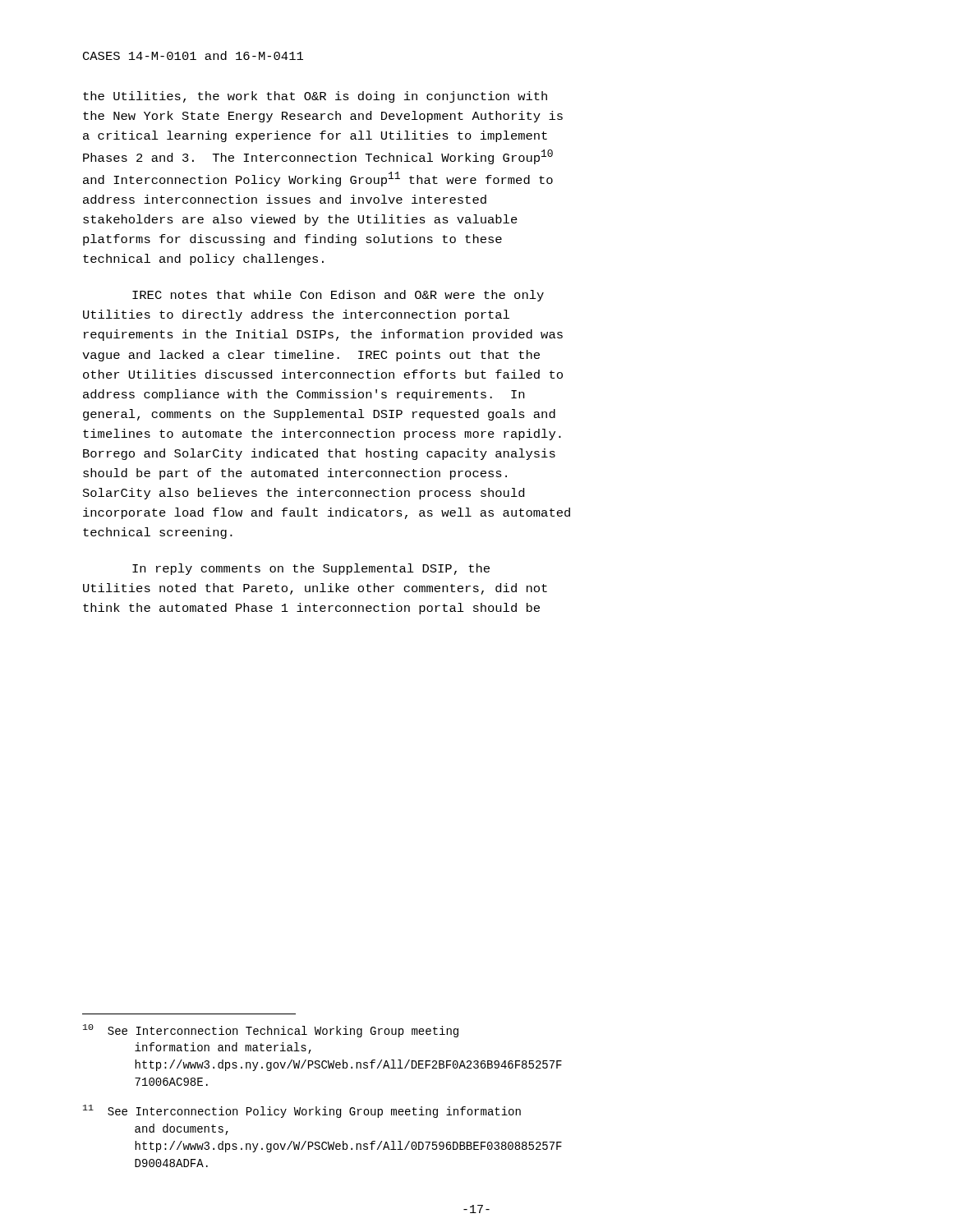Click the passage that begins "11 See Interconnection Policy Working Group meeting information"
This screenshot has height=1232, width=953.
click(322, 1136)
